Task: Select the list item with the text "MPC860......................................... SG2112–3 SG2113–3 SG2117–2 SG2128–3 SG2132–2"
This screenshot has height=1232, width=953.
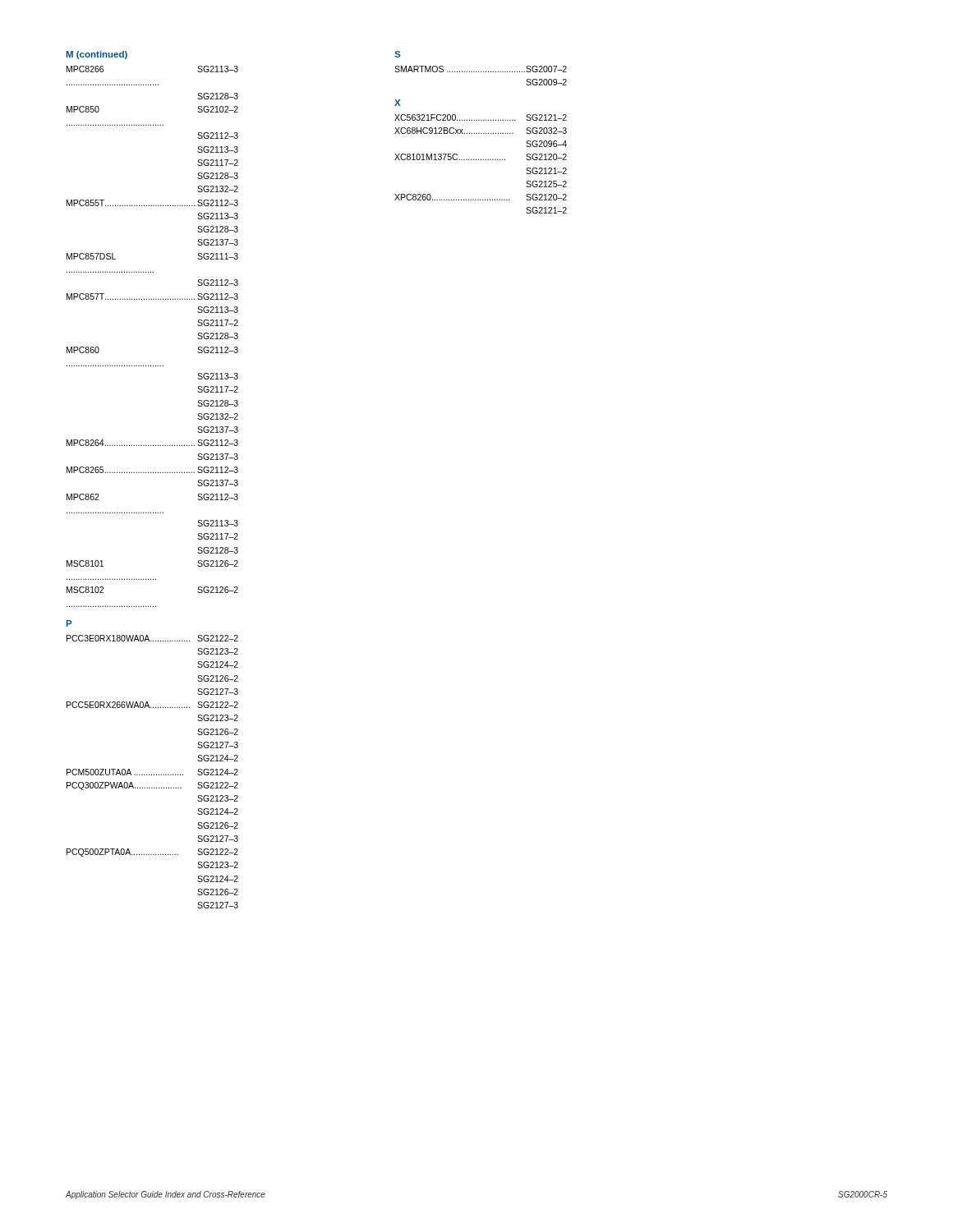Action: click(x=205, y=390)
